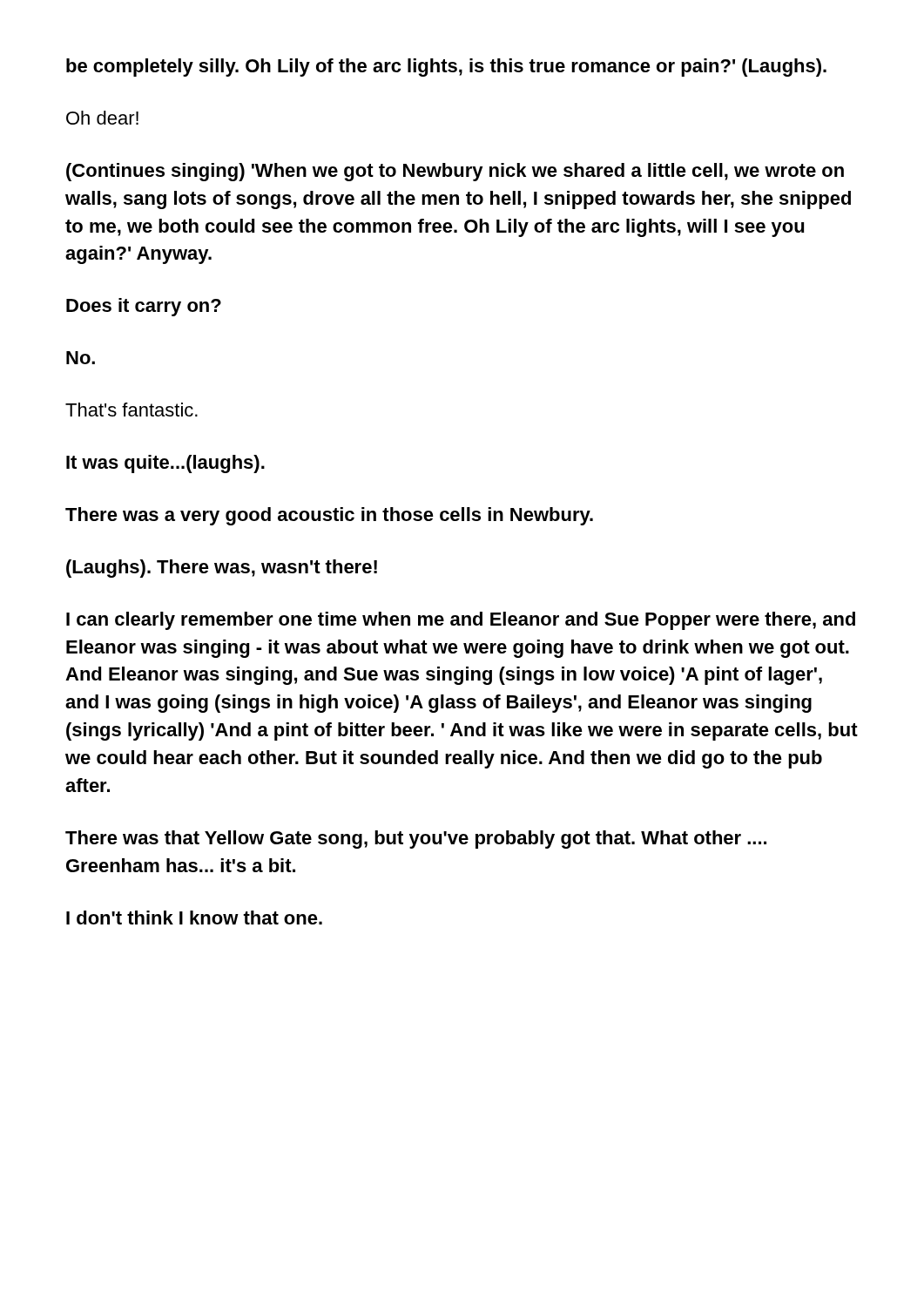
Task: Click on the text block that reads "There was a very good"
Action: [330, 514]
